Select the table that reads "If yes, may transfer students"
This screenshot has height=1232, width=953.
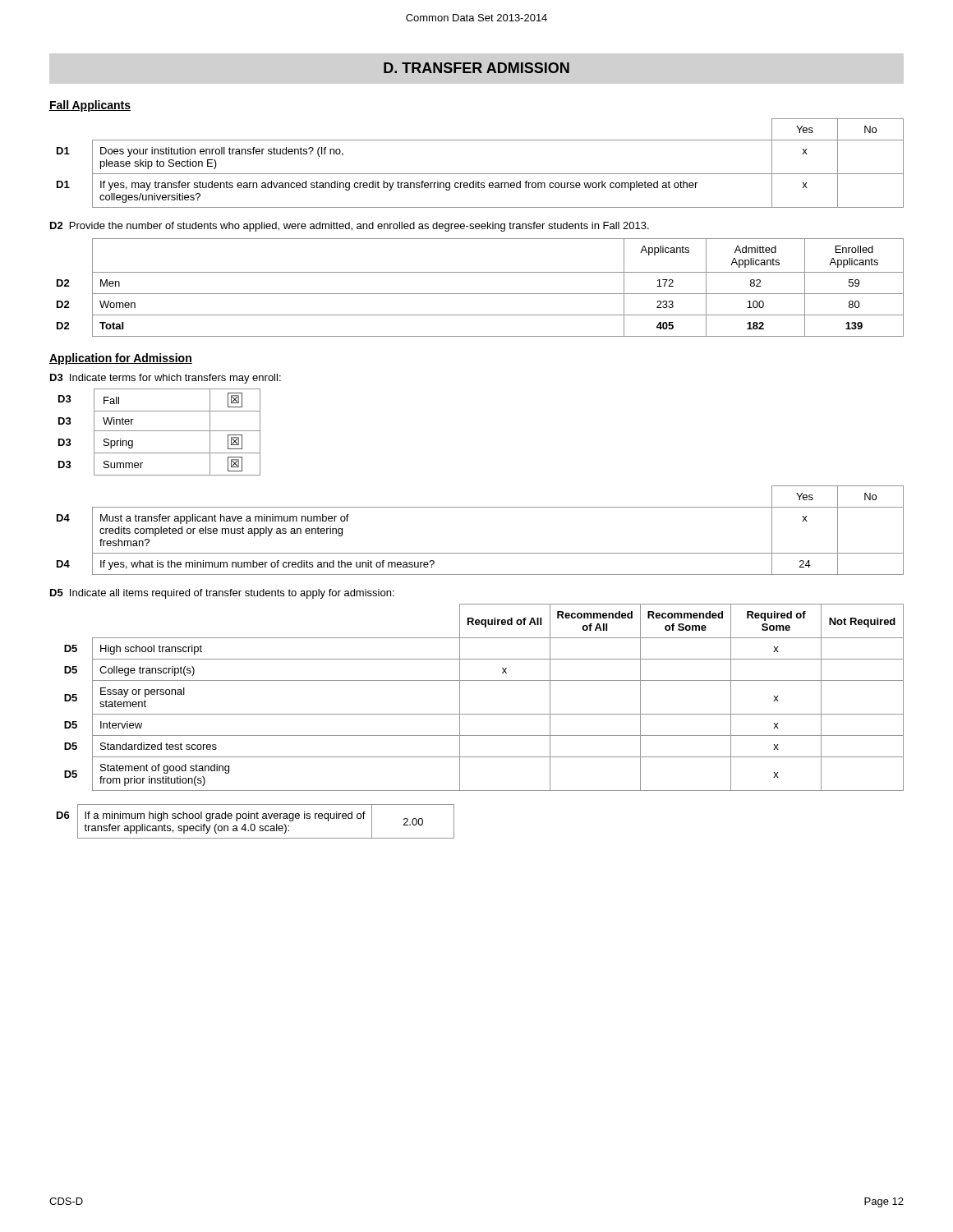point(476,163)
